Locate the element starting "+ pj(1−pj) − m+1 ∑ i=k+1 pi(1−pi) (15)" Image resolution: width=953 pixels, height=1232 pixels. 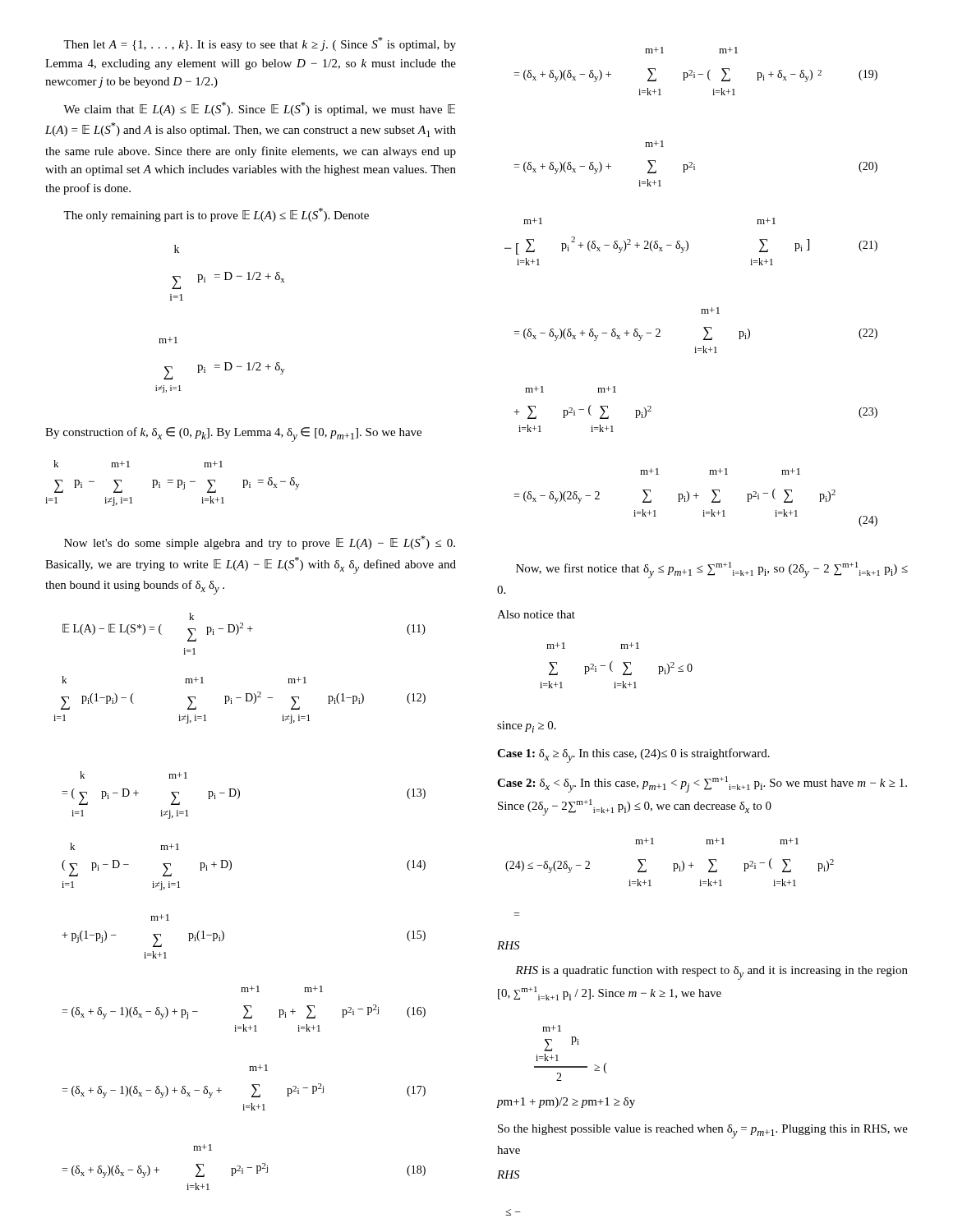tap(160, 917)
